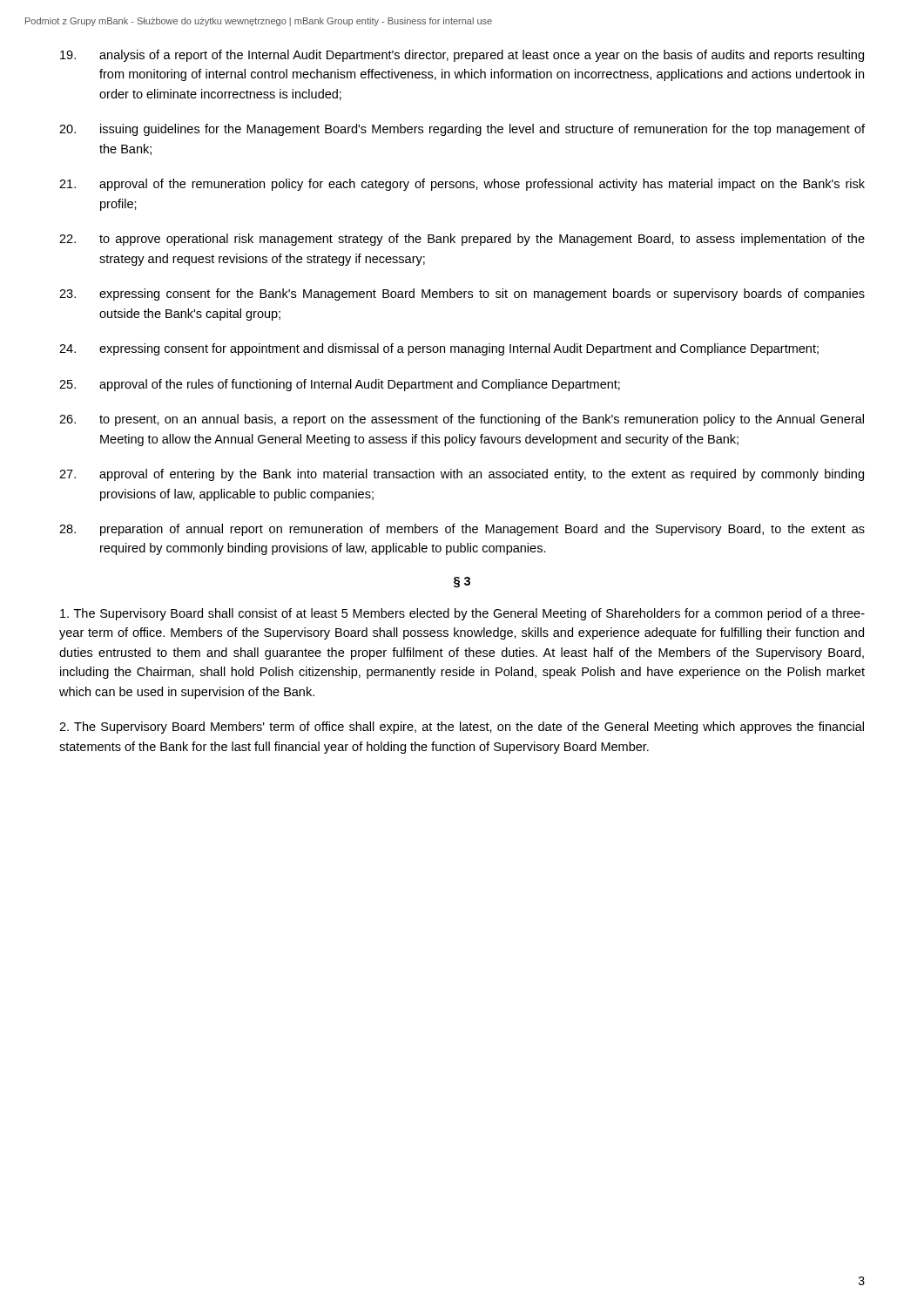The height and width of the screenshot is (1307, 924).
Task: Locate the text block starting "The Supervisory Board Members' term of"
Action: pos(462,737)
